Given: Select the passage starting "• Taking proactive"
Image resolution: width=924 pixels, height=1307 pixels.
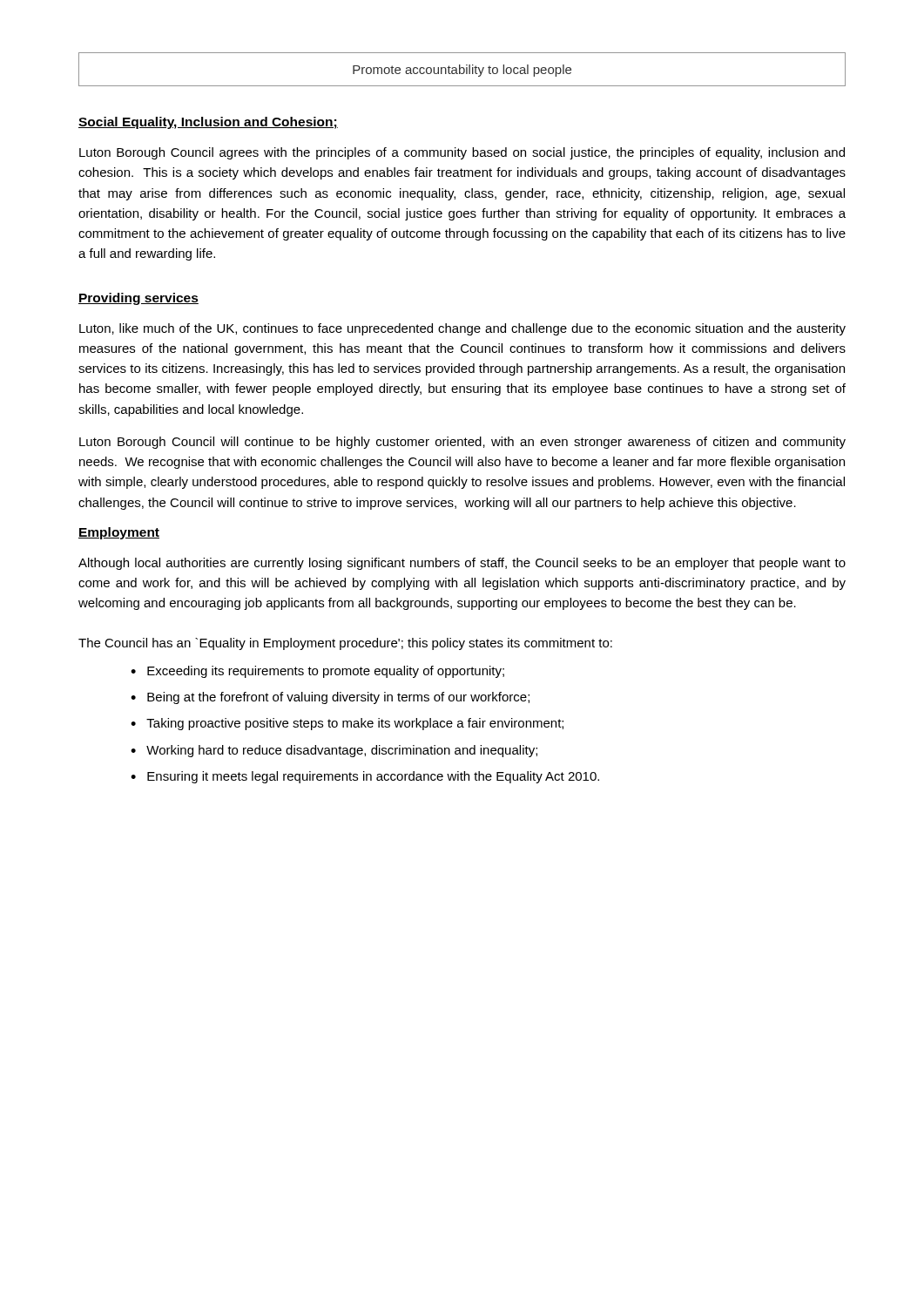Looking at the screenshot, I should (348, 724).
